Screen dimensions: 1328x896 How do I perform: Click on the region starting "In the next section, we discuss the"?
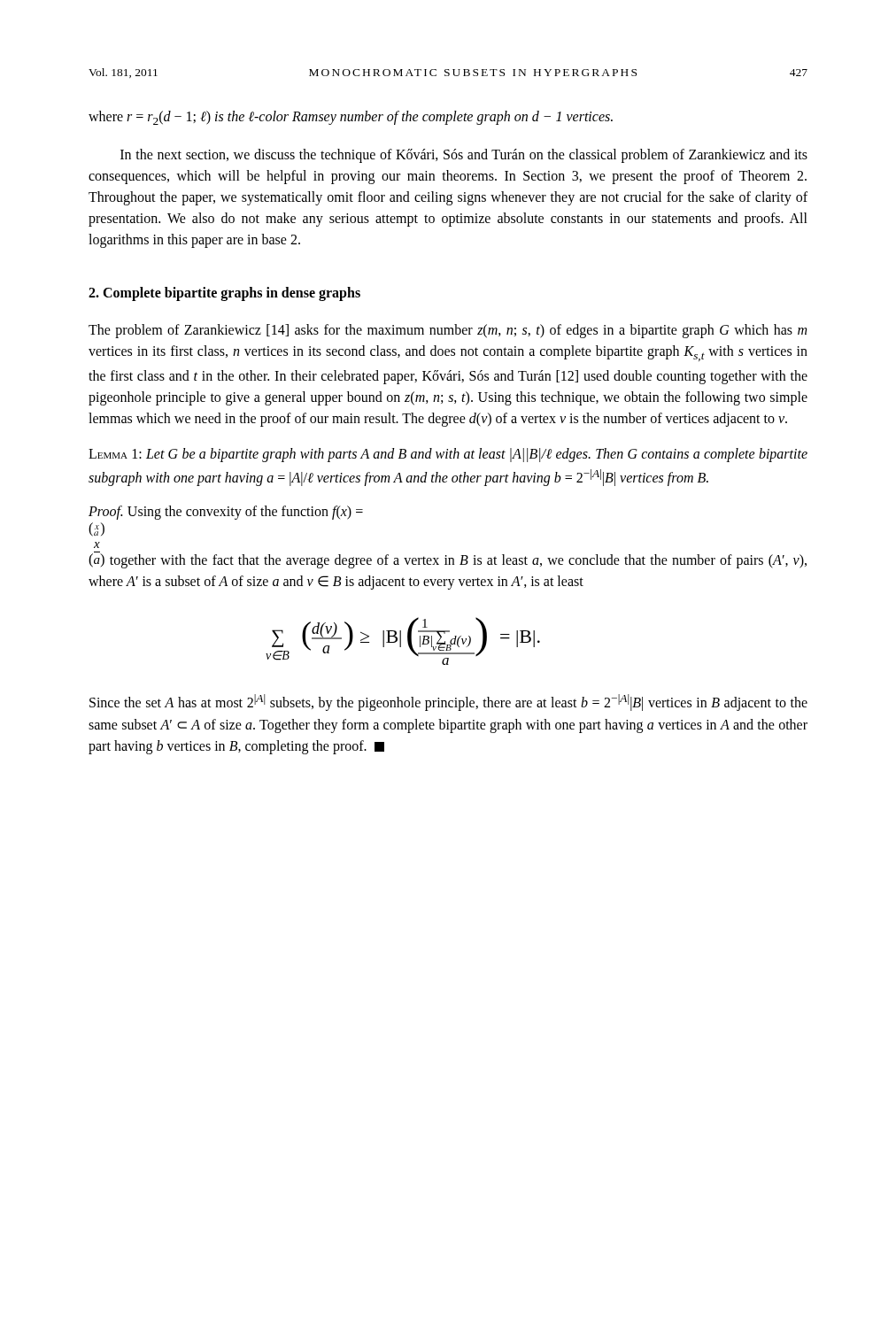pyautogui.click(x=448, y=198)
